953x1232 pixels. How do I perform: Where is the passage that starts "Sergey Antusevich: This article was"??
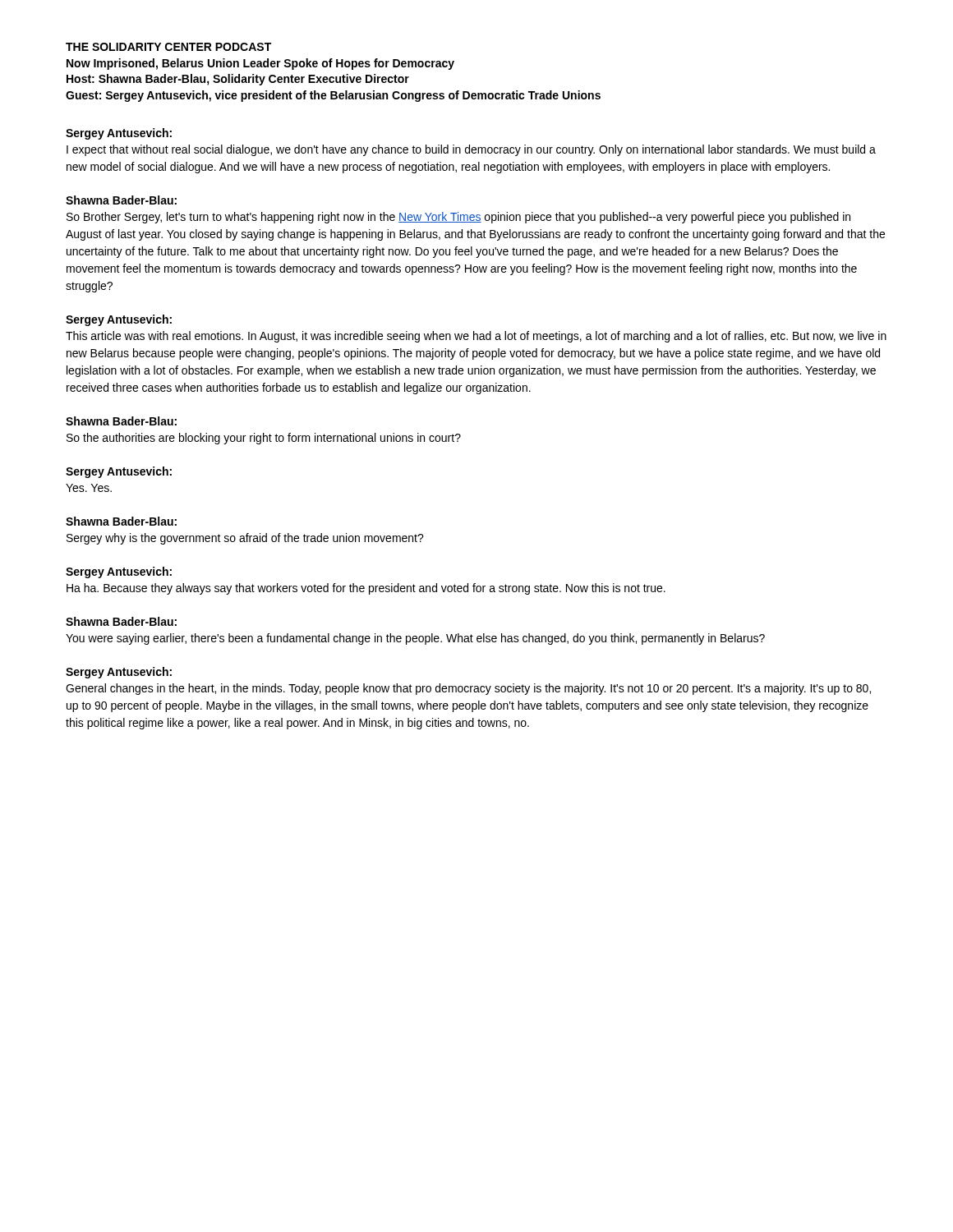476,355
